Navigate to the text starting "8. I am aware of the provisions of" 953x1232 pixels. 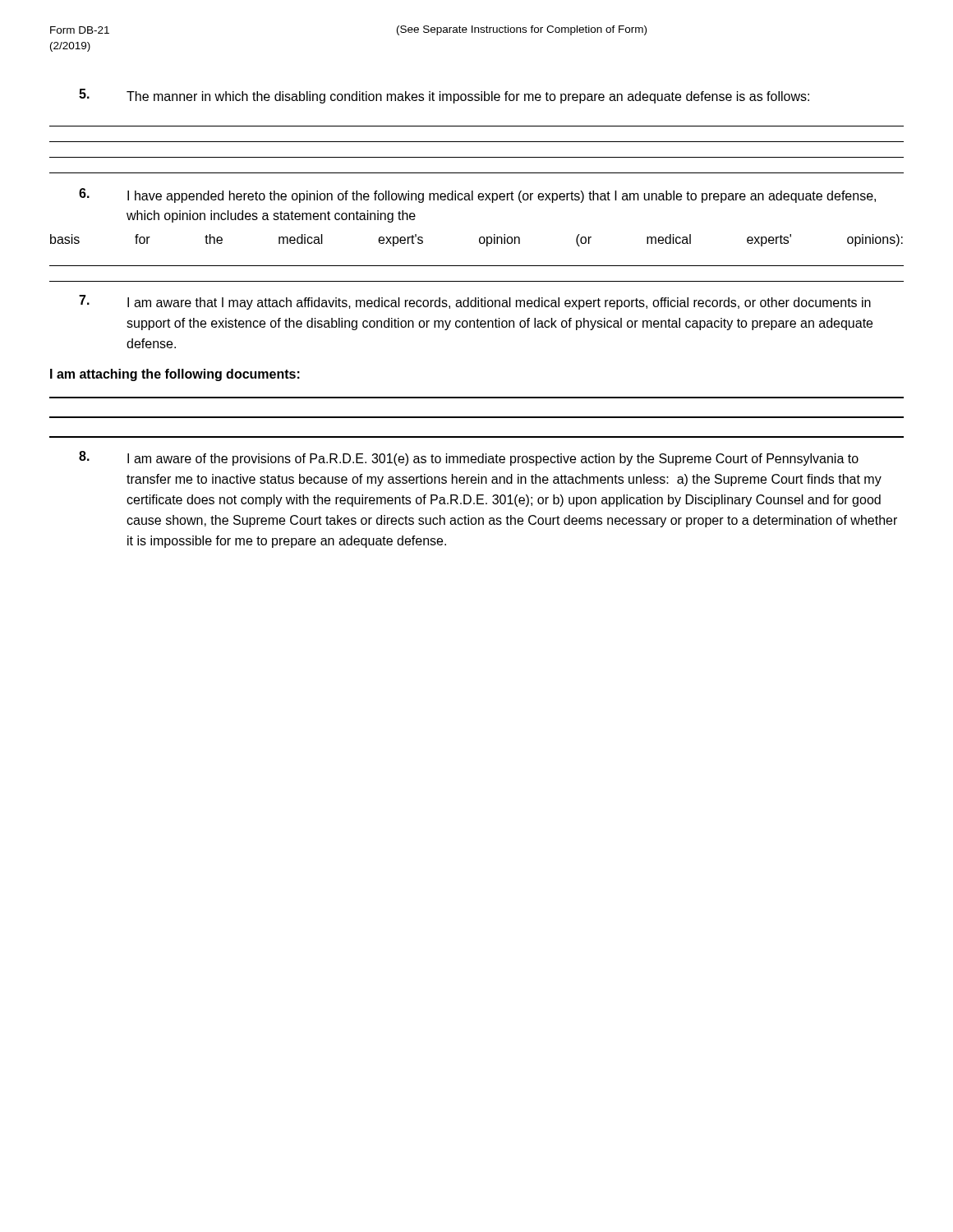(476, 500)
